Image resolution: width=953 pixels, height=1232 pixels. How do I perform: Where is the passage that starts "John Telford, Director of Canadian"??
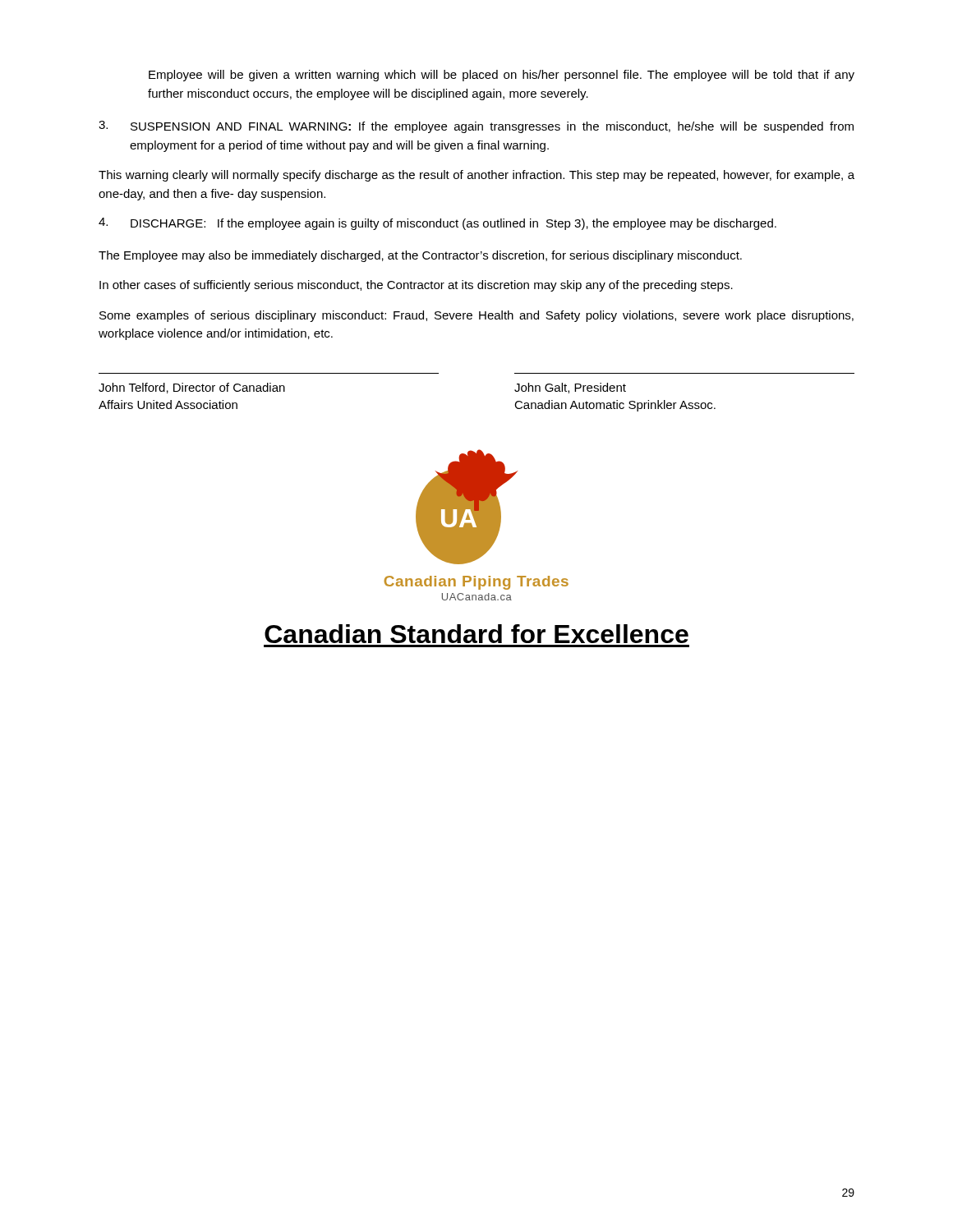189,388
